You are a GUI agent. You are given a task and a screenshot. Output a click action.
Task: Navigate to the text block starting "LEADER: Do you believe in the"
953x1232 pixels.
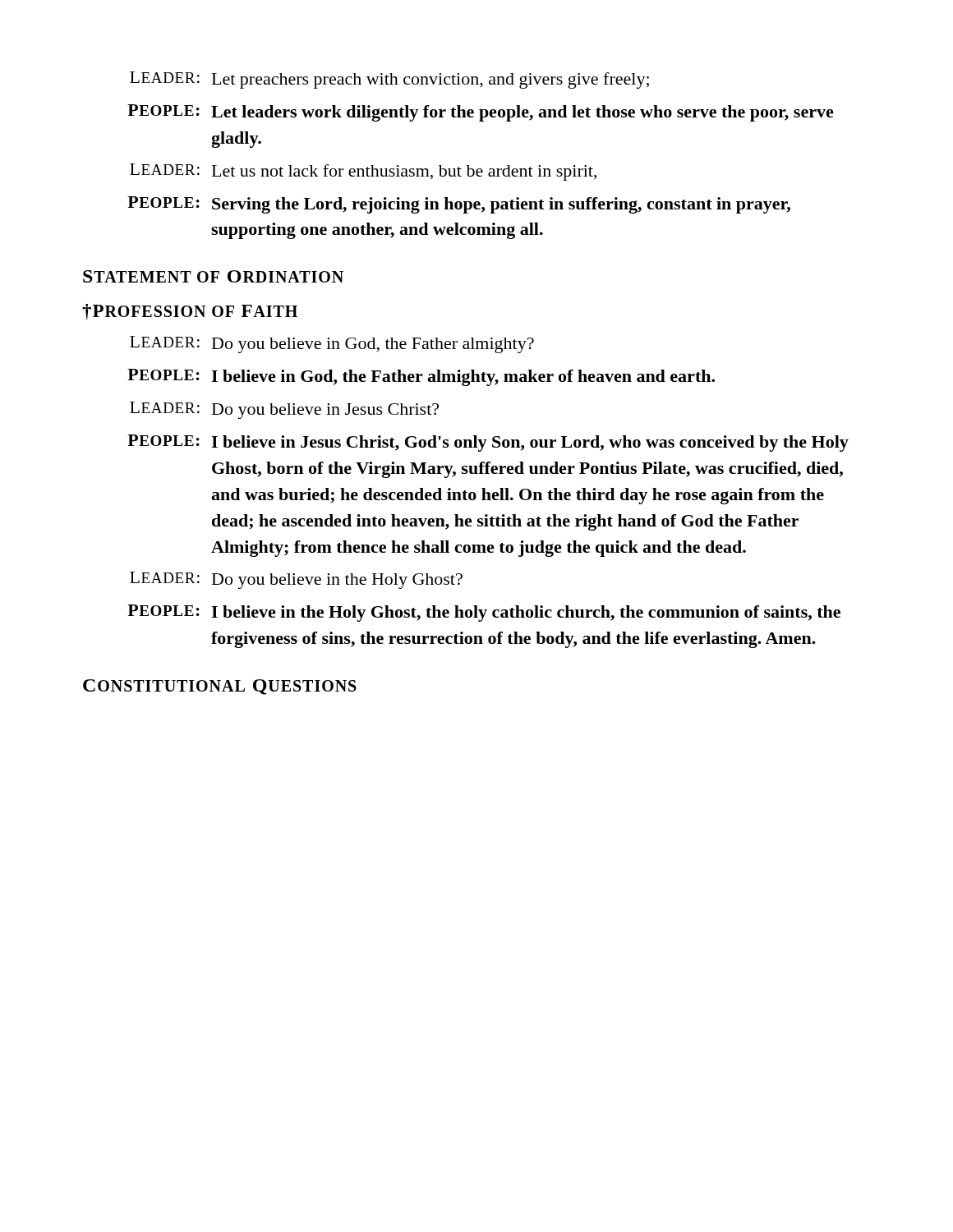point(273,579)
